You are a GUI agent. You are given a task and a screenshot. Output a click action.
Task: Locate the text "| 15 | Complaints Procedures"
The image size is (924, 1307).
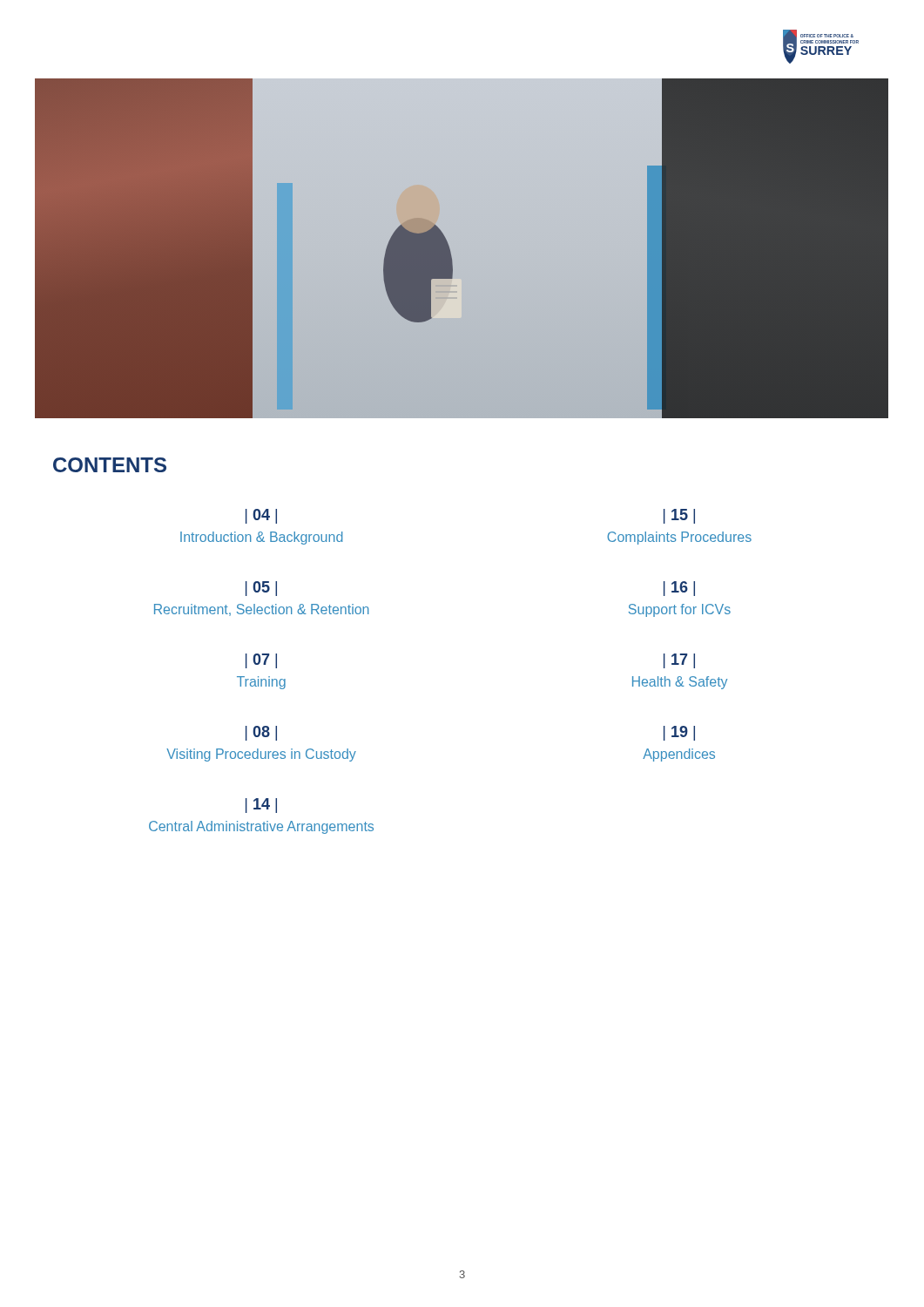point(679,526)
